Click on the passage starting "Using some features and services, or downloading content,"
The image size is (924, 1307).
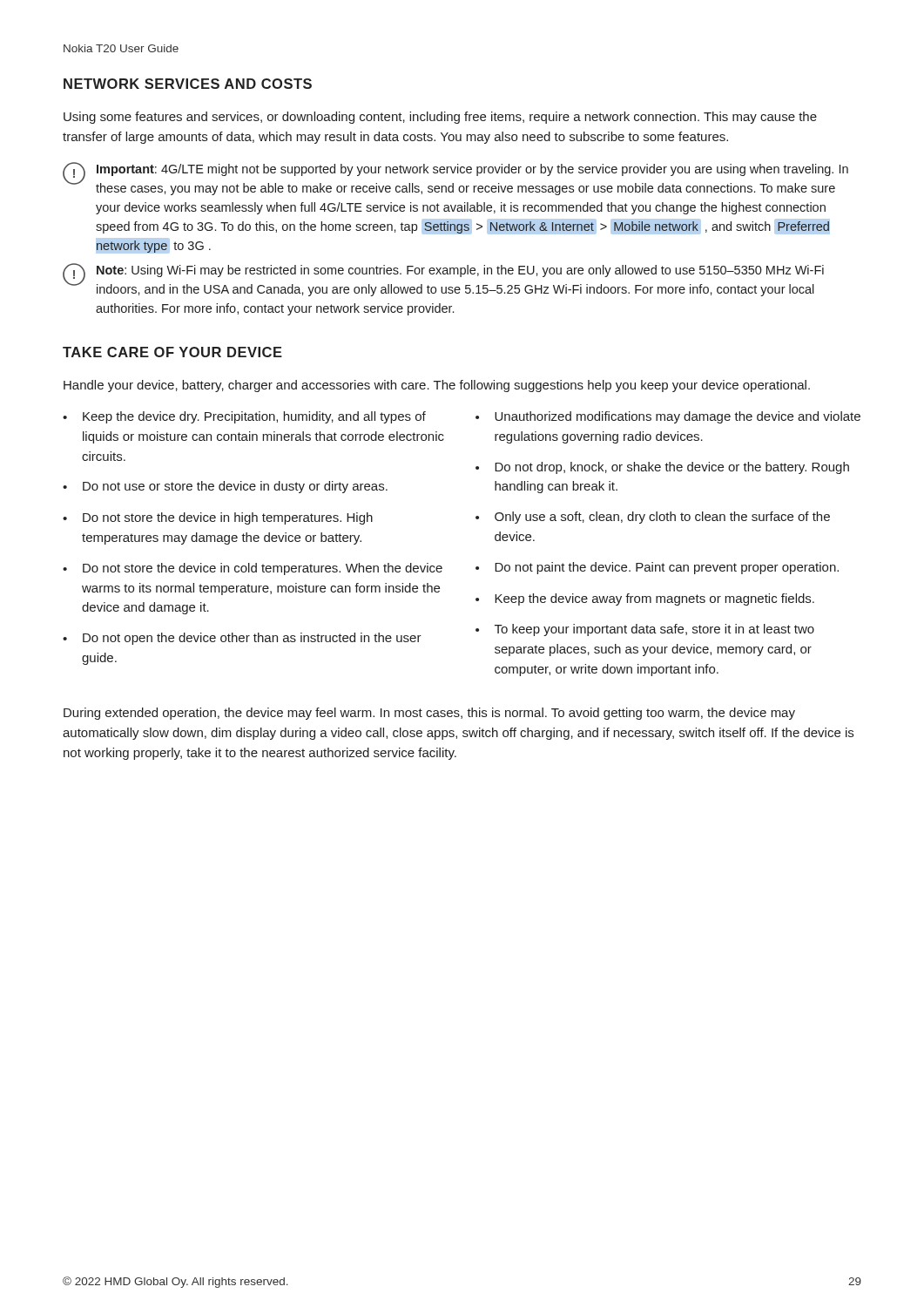click(440, 126)
